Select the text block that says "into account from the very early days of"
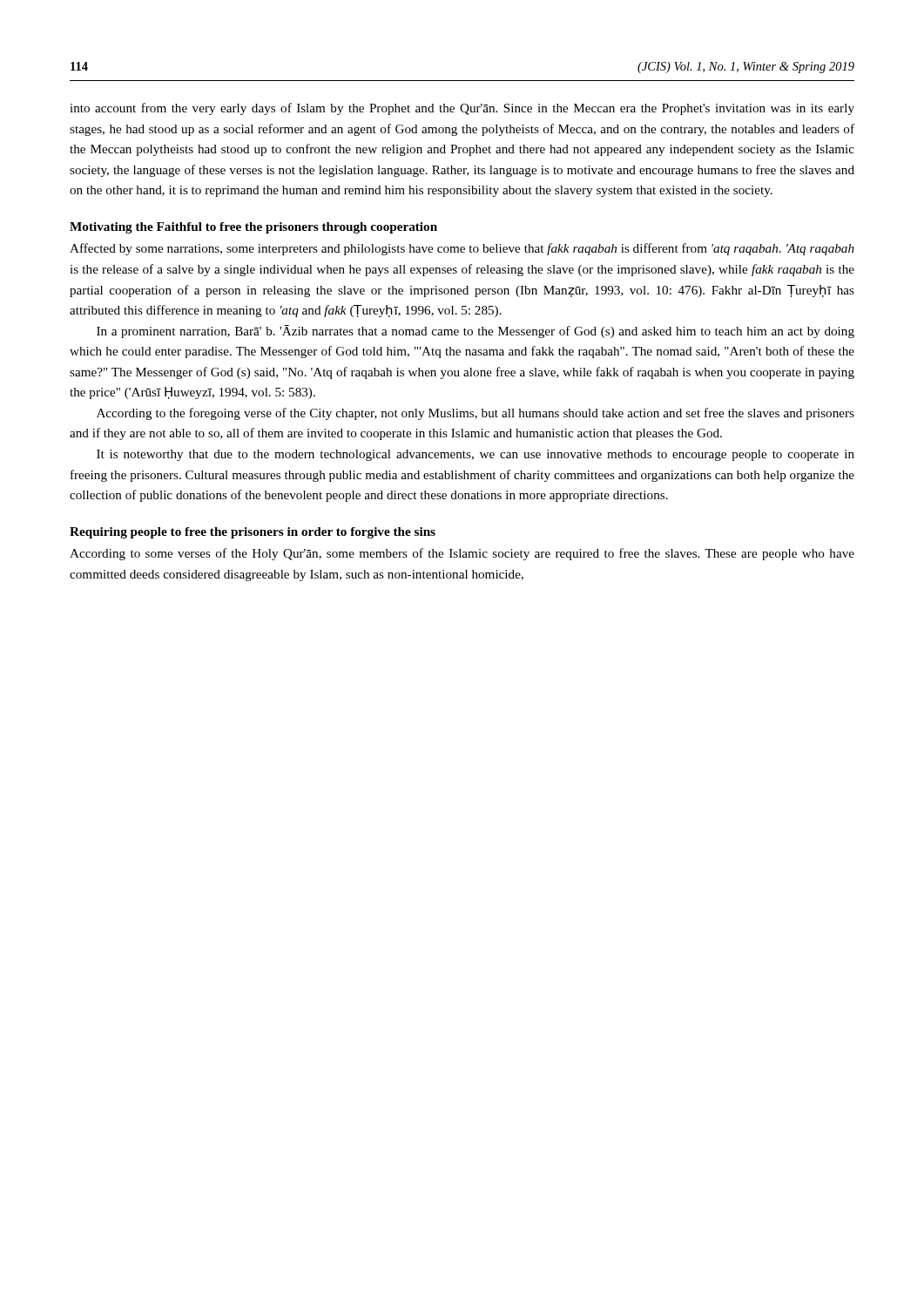This screenshot has height=1307, width=924. tap(462, 149)
